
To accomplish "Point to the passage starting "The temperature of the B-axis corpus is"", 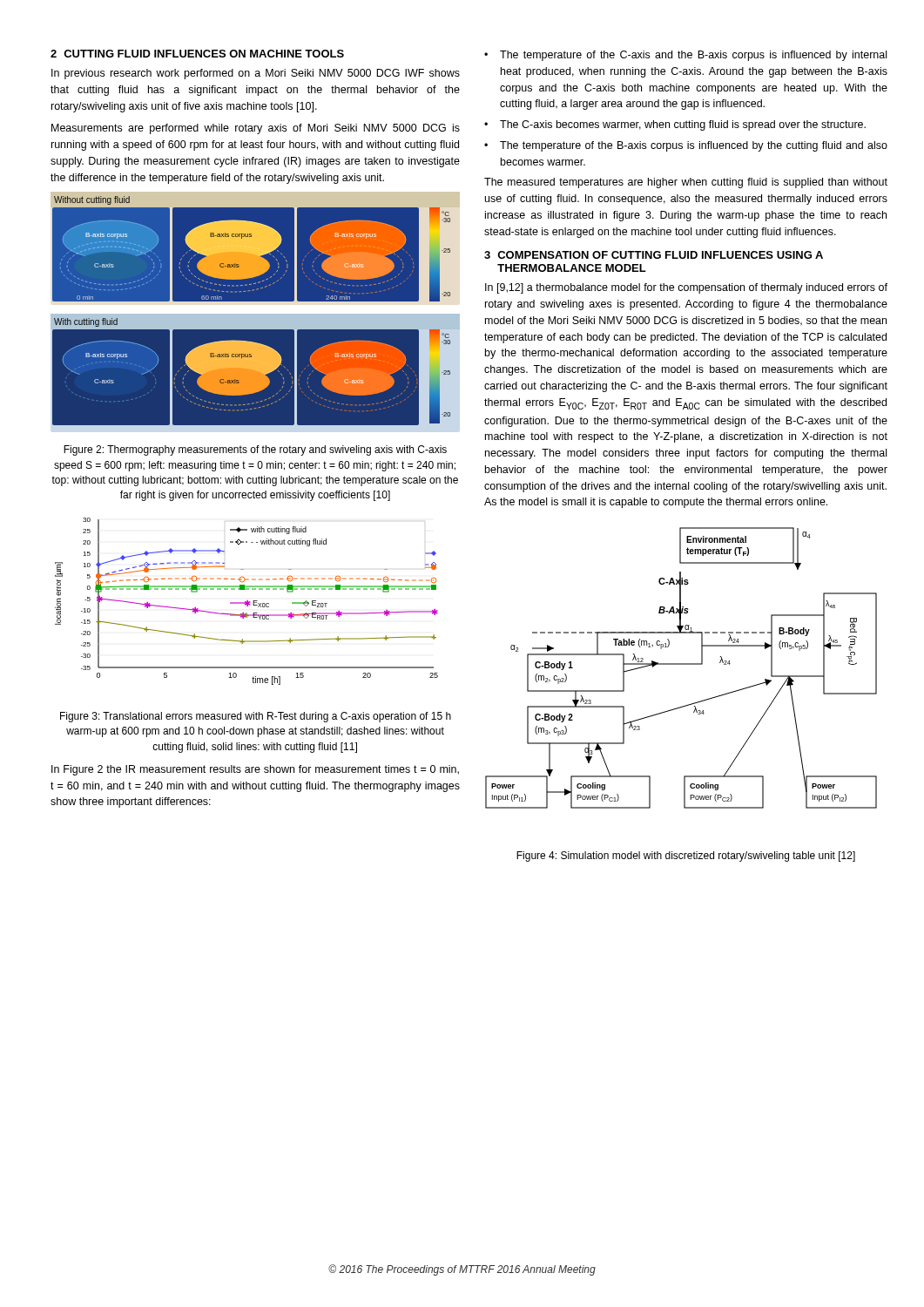I will [x=694, y=153].
